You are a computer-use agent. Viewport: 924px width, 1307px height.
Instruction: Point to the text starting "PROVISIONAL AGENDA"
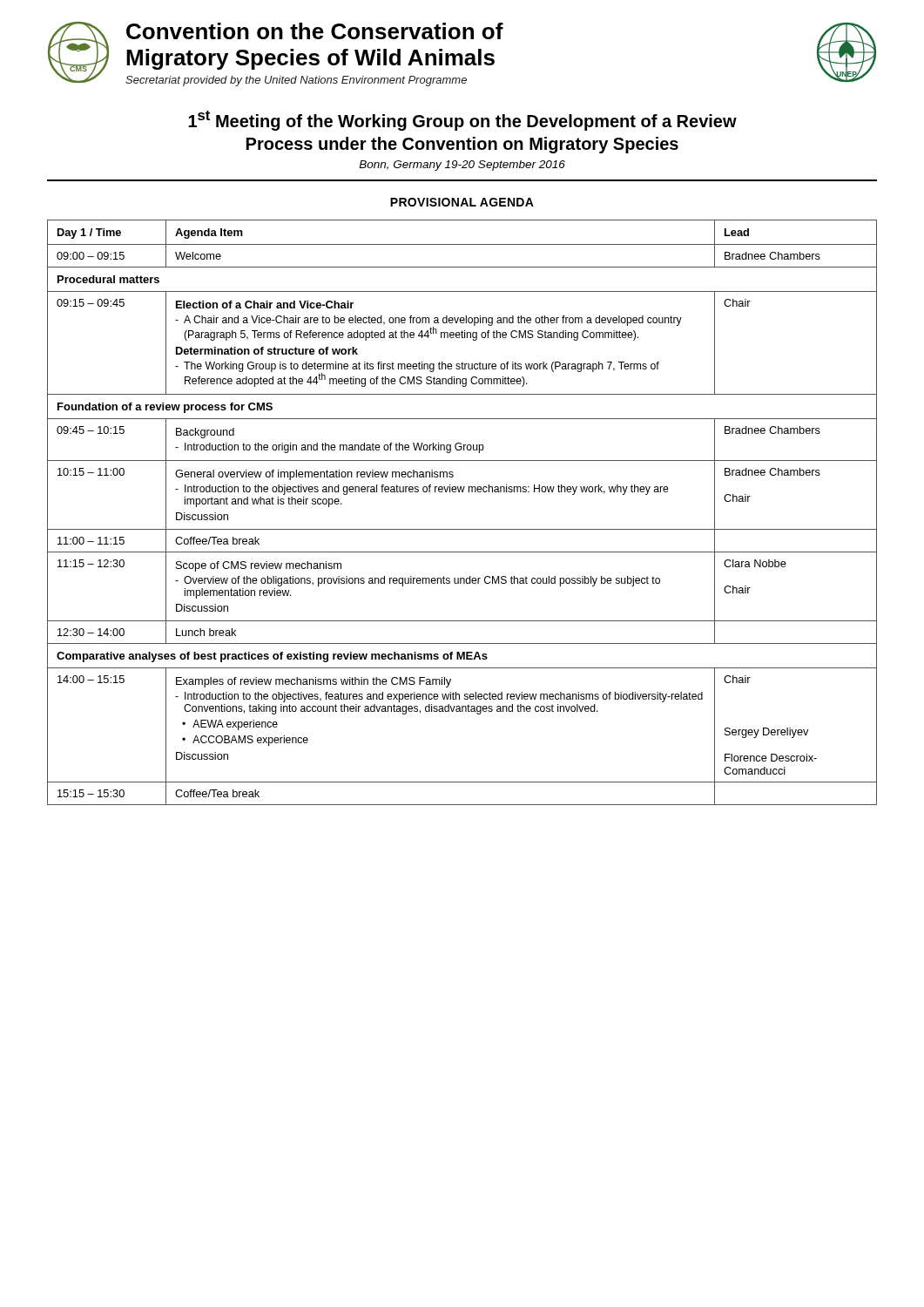coord(462,203)
